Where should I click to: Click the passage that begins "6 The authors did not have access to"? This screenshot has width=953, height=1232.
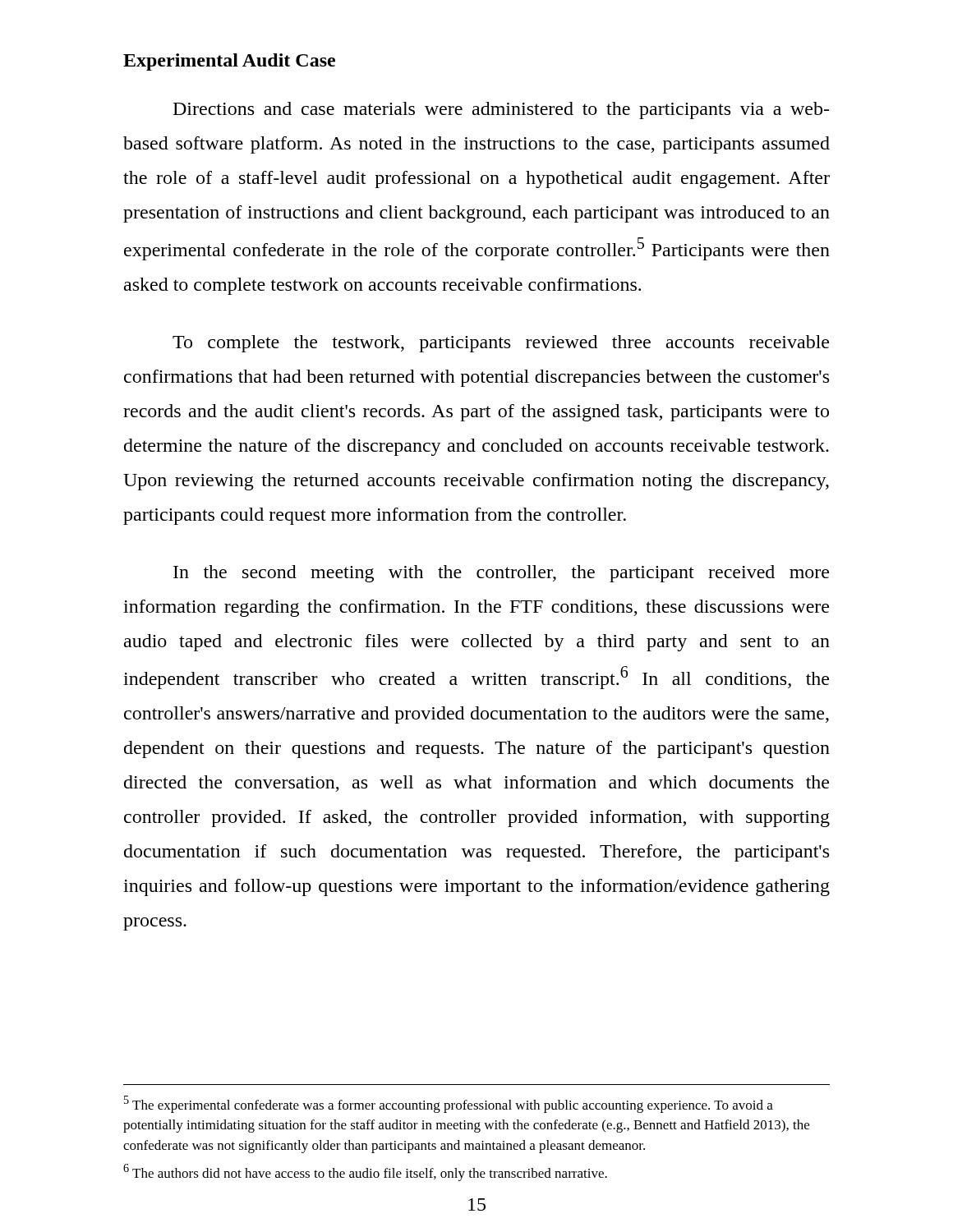tap(365, 1171)
